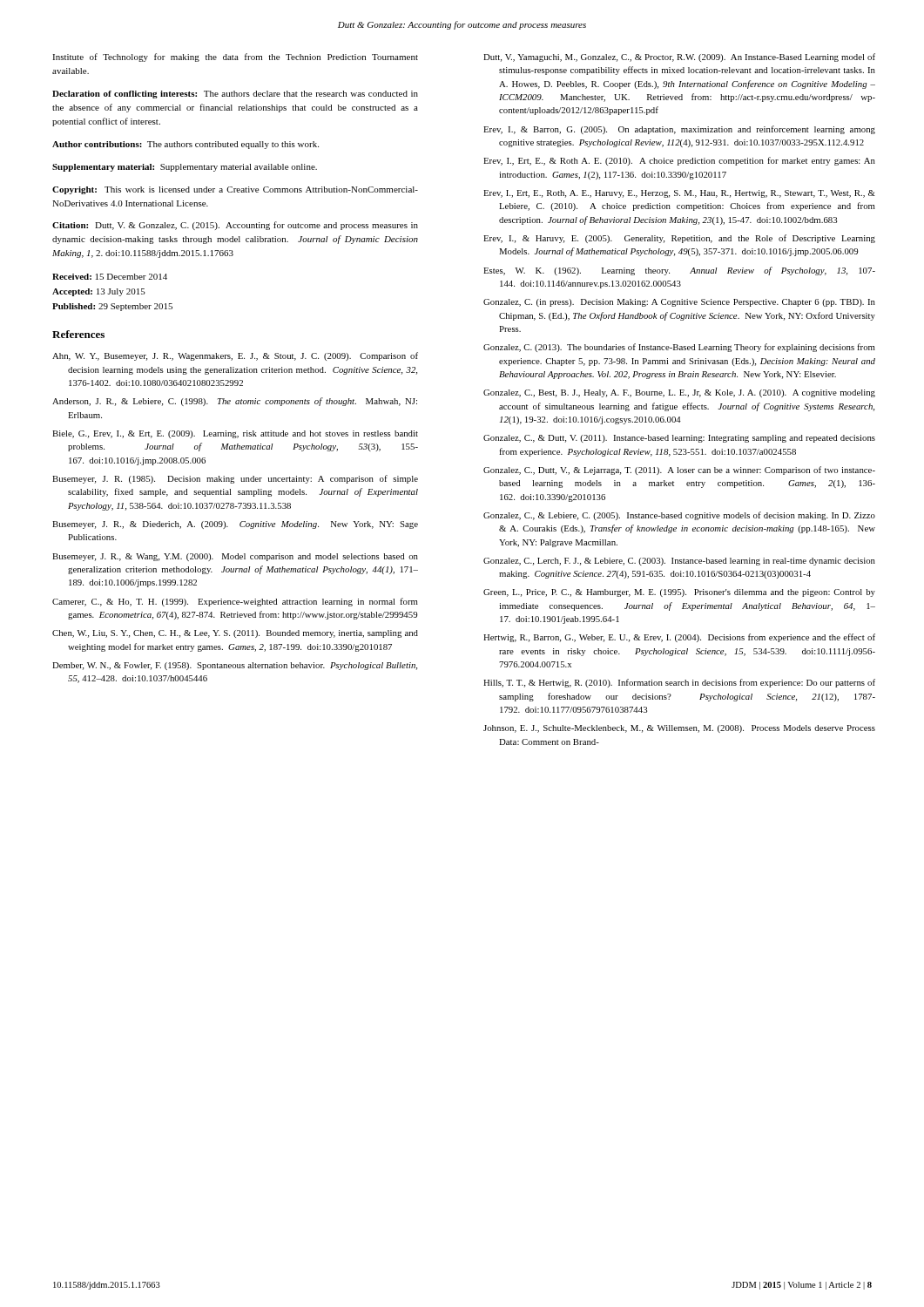Viewport: 924px width, 1307px height.
Task: Find the block on this page that starts "Citation: Dutt, V. & Gonzalez, C. (2015)."
Action: click(x=235, y=239)
